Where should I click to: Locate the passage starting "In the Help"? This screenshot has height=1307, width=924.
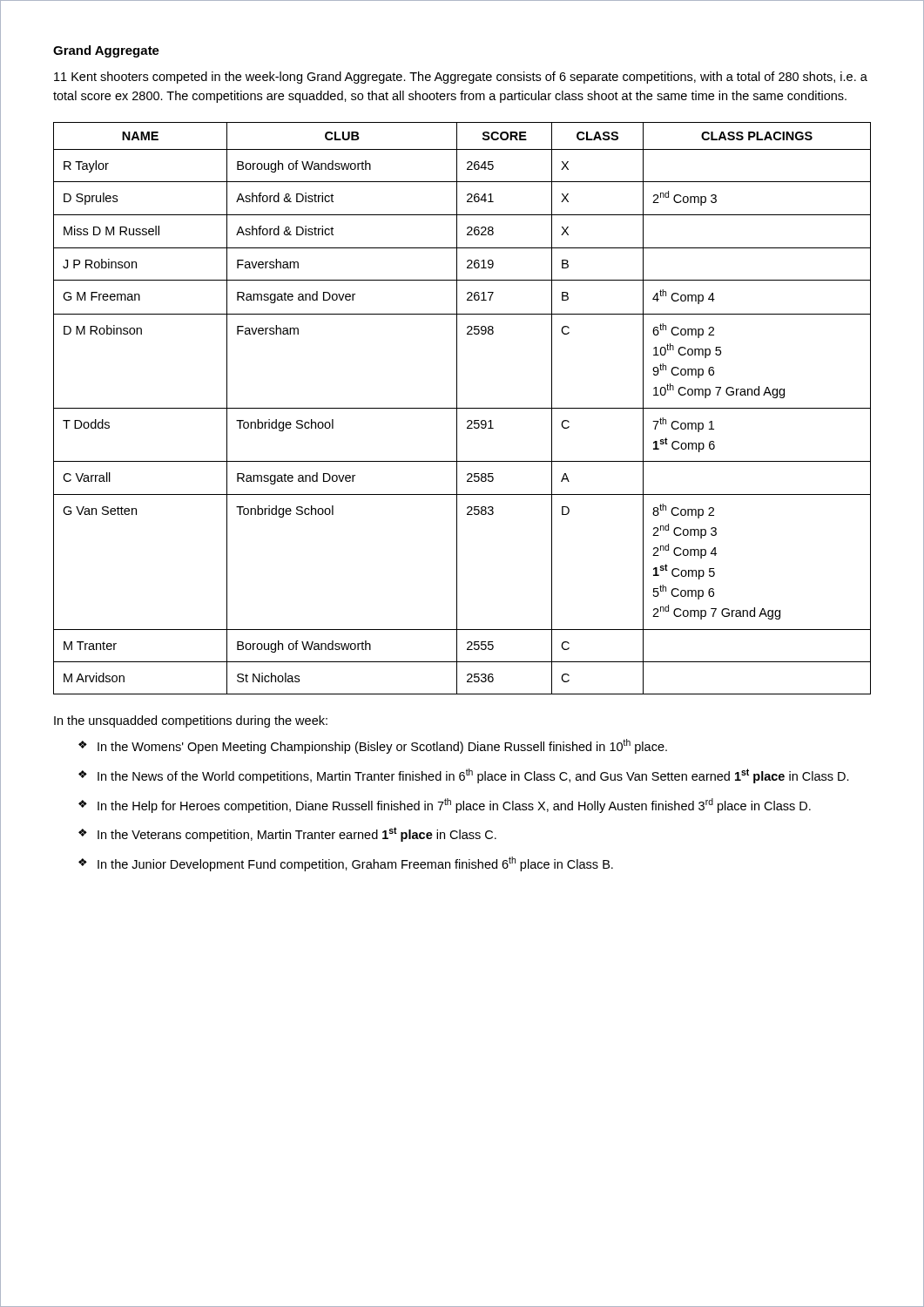454,805
